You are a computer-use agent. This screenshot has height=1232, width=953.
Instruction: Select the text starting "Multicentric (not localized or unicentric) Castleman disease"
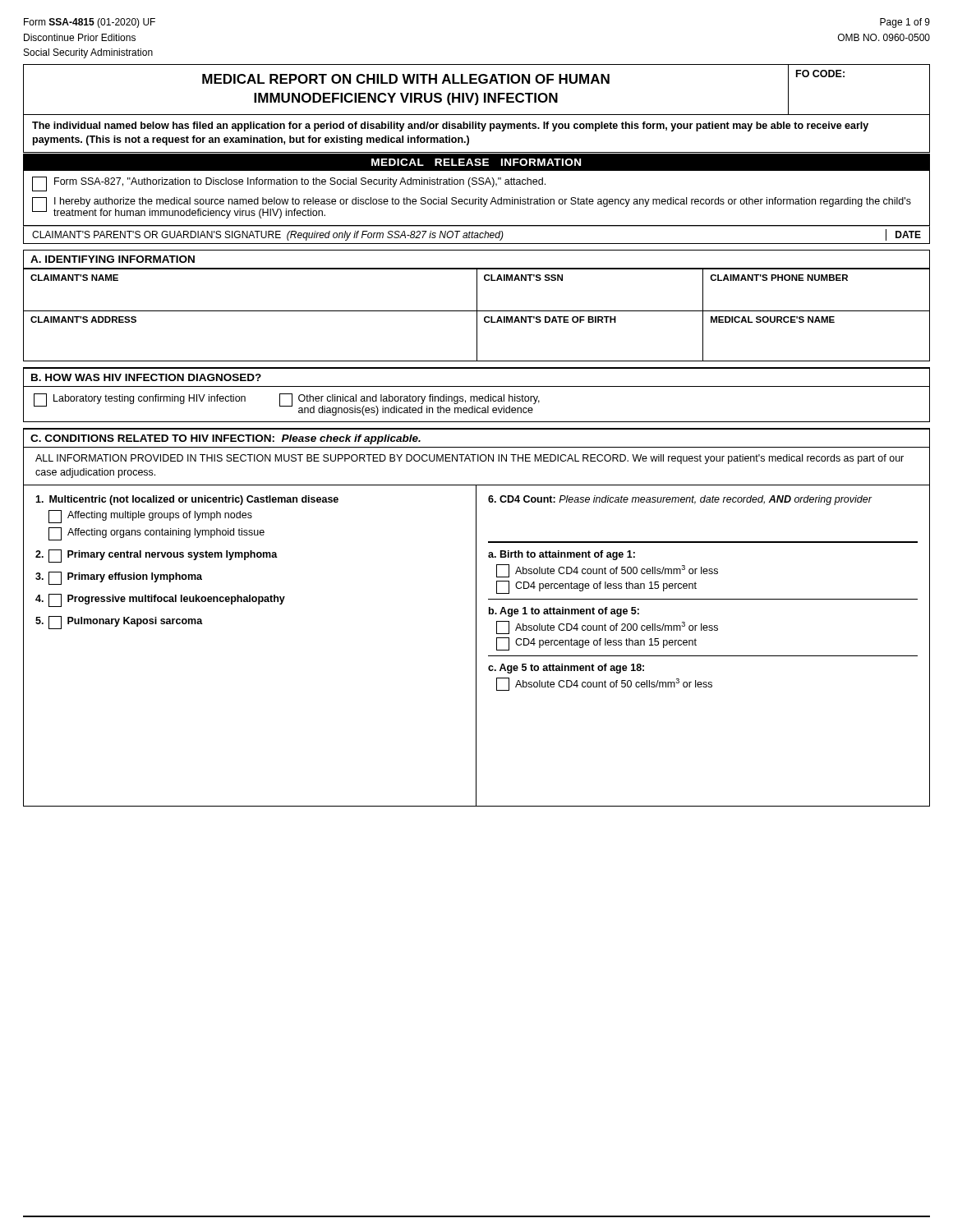(250, 517)
